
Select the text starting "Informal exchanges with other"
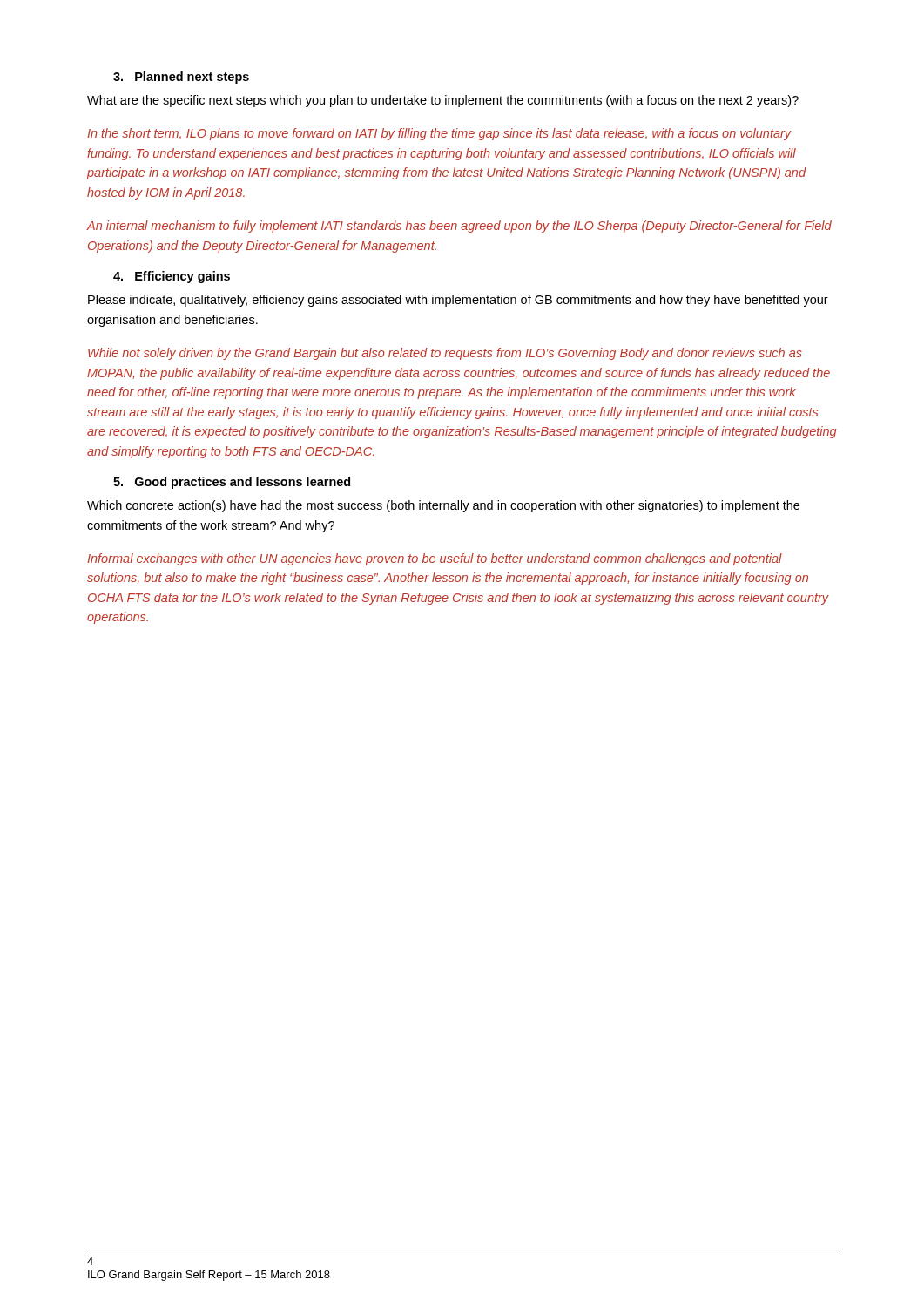[458, 588]
